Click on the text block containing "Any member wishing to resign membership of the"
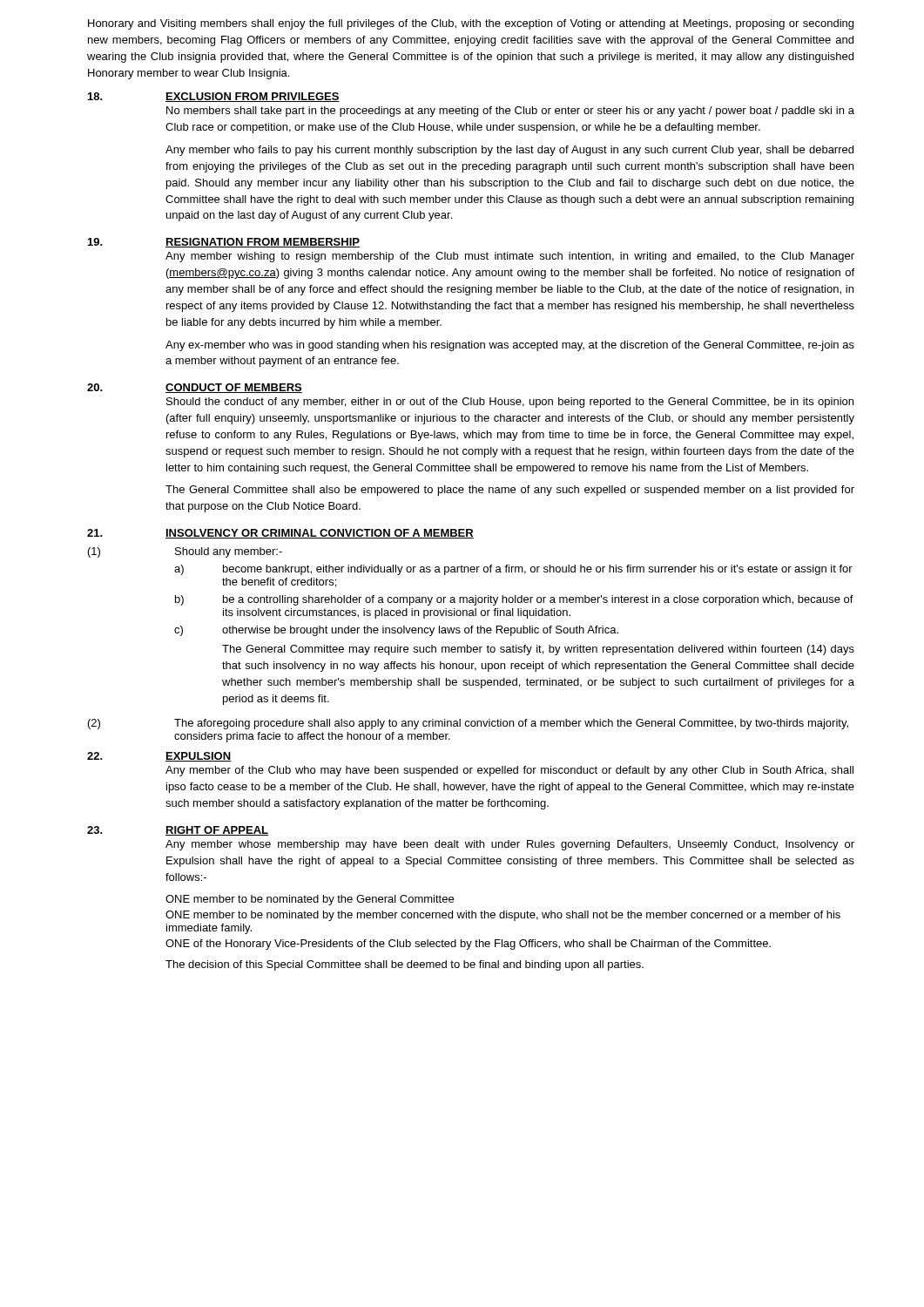The width and height of the screenshot is (924, 1307). (x=510, y=290)
